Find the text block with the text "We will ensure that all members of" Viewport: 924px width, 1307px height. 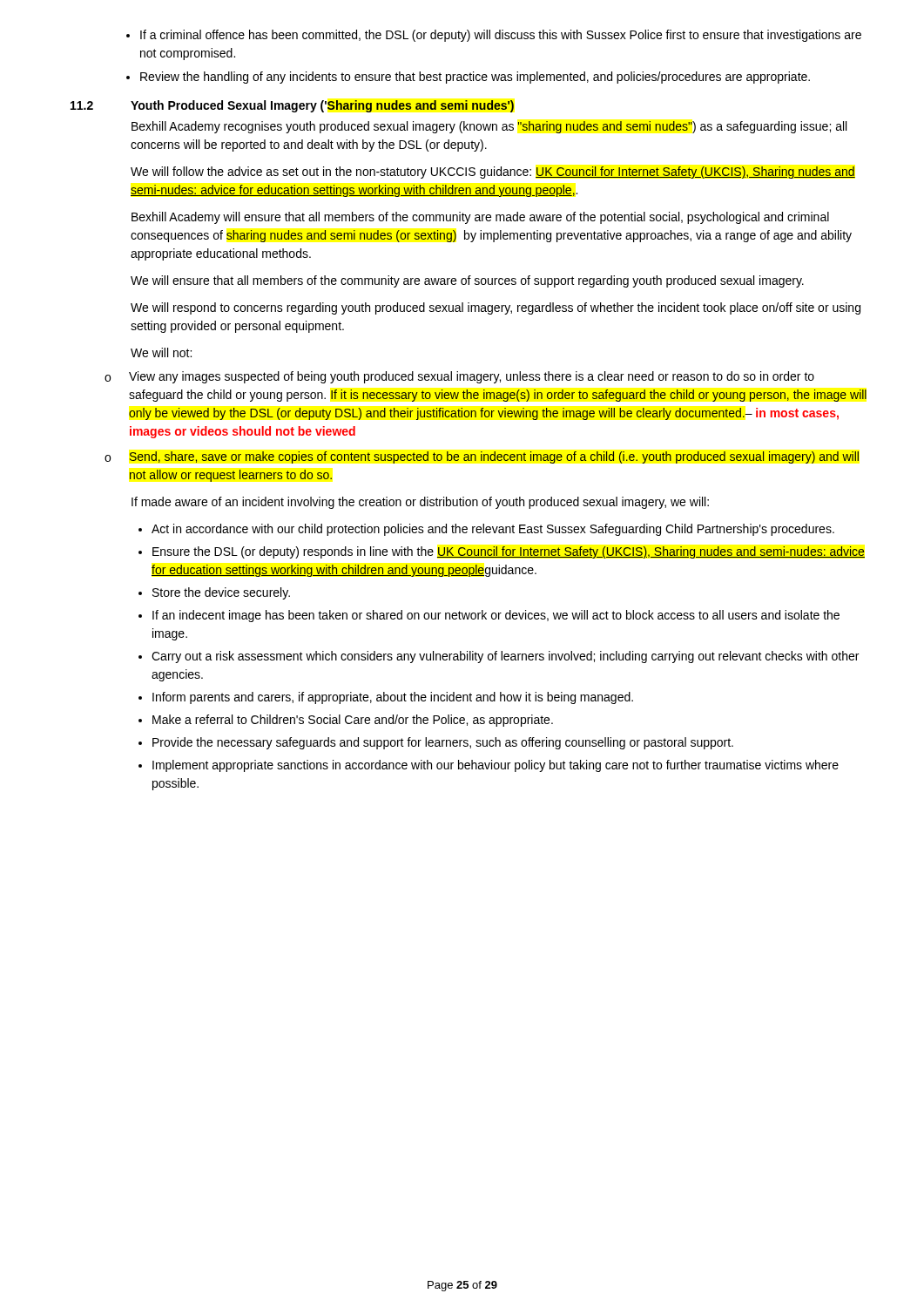468,281
